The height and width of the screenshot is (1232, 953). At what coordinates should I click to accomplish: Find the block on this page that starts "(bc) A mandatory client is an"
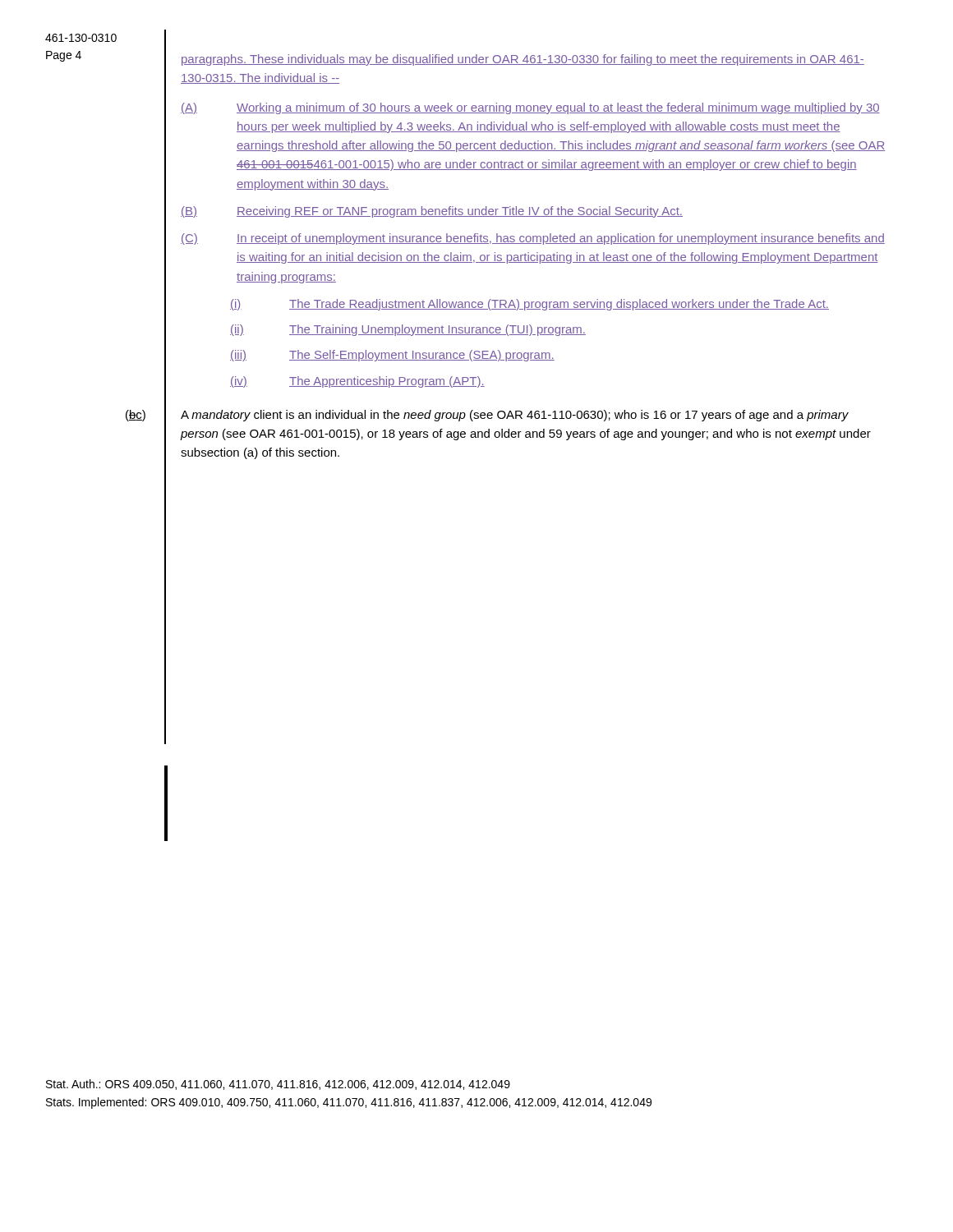(506, 433)
